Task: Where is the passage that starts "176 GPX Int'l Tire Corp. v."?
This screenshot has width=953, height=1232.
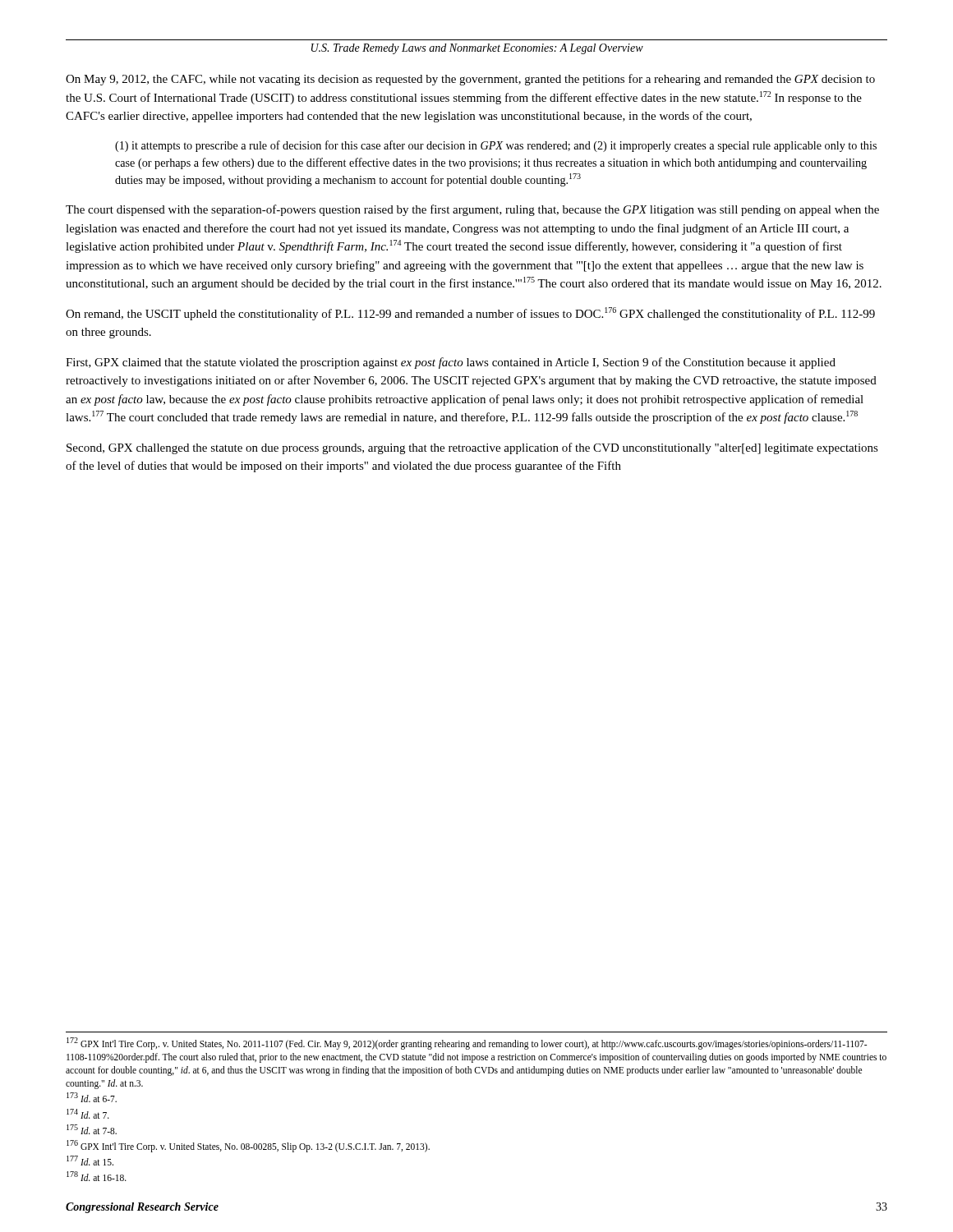Action: (x=248, y=1146)
